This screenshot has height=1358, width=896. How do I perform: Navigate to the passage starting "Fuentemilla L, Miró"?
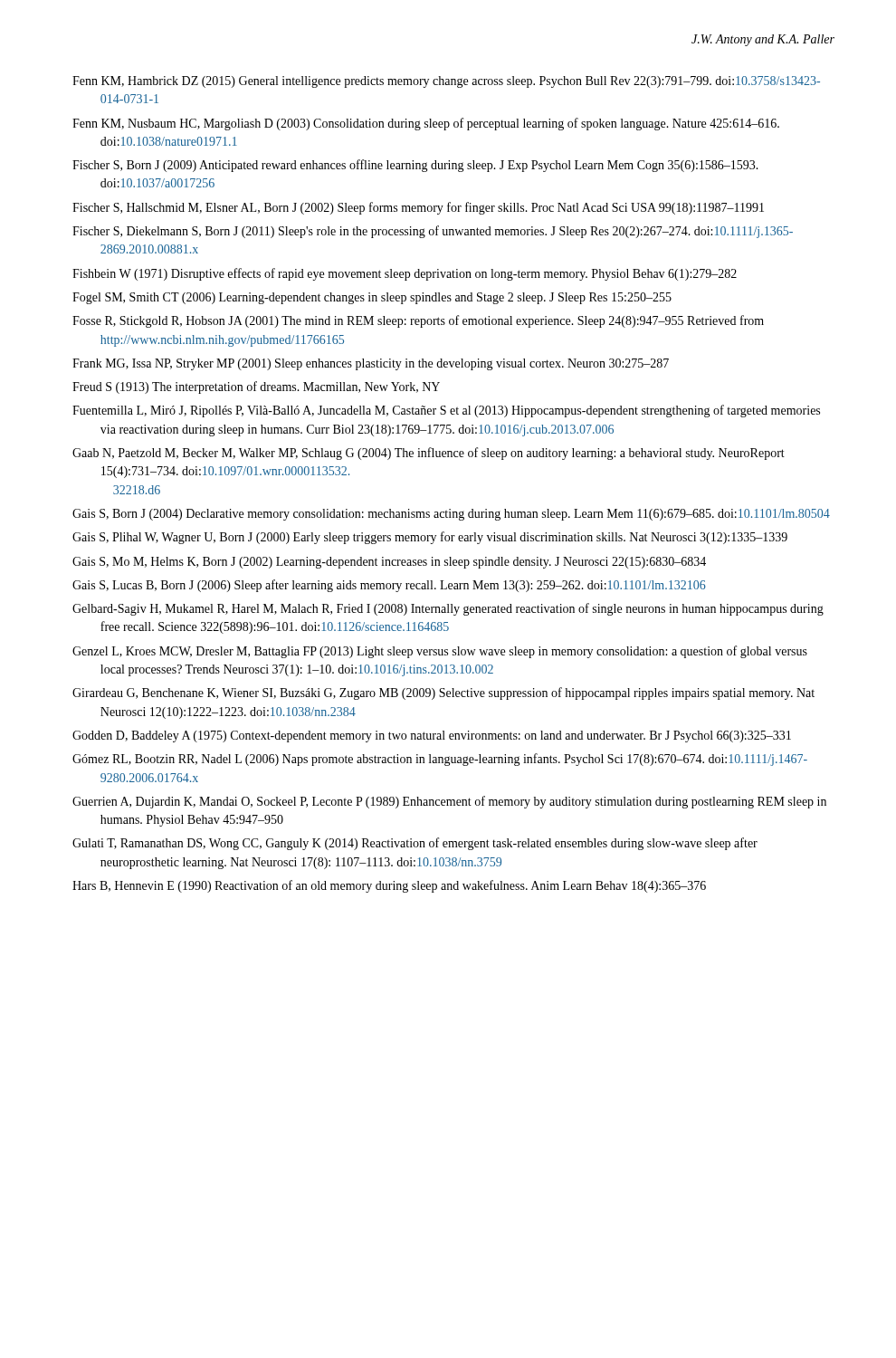pyautogui.click(x=447, y=420)
